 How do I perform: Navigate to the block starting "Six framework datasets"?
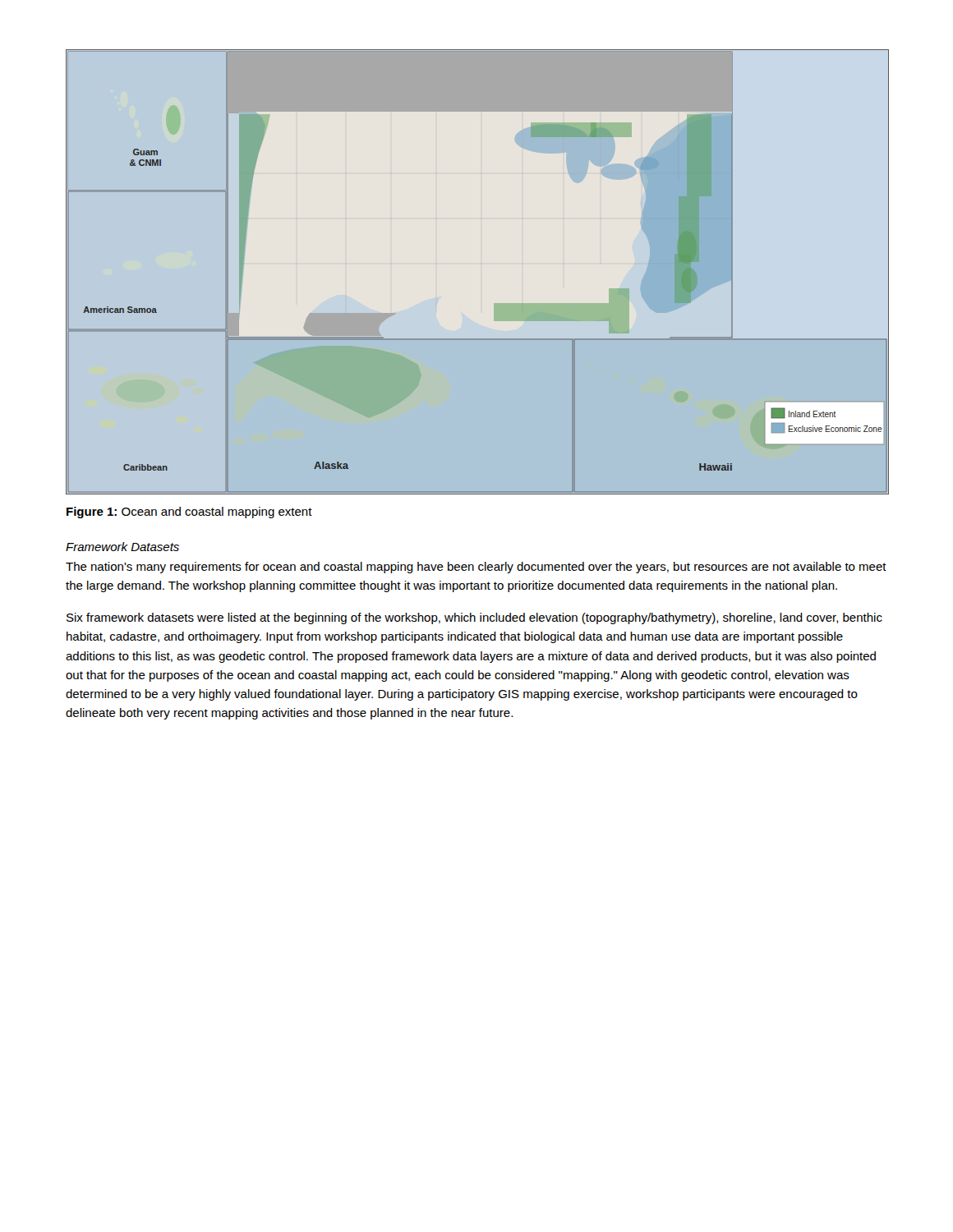pyautogui.click(x=474, y=665)
